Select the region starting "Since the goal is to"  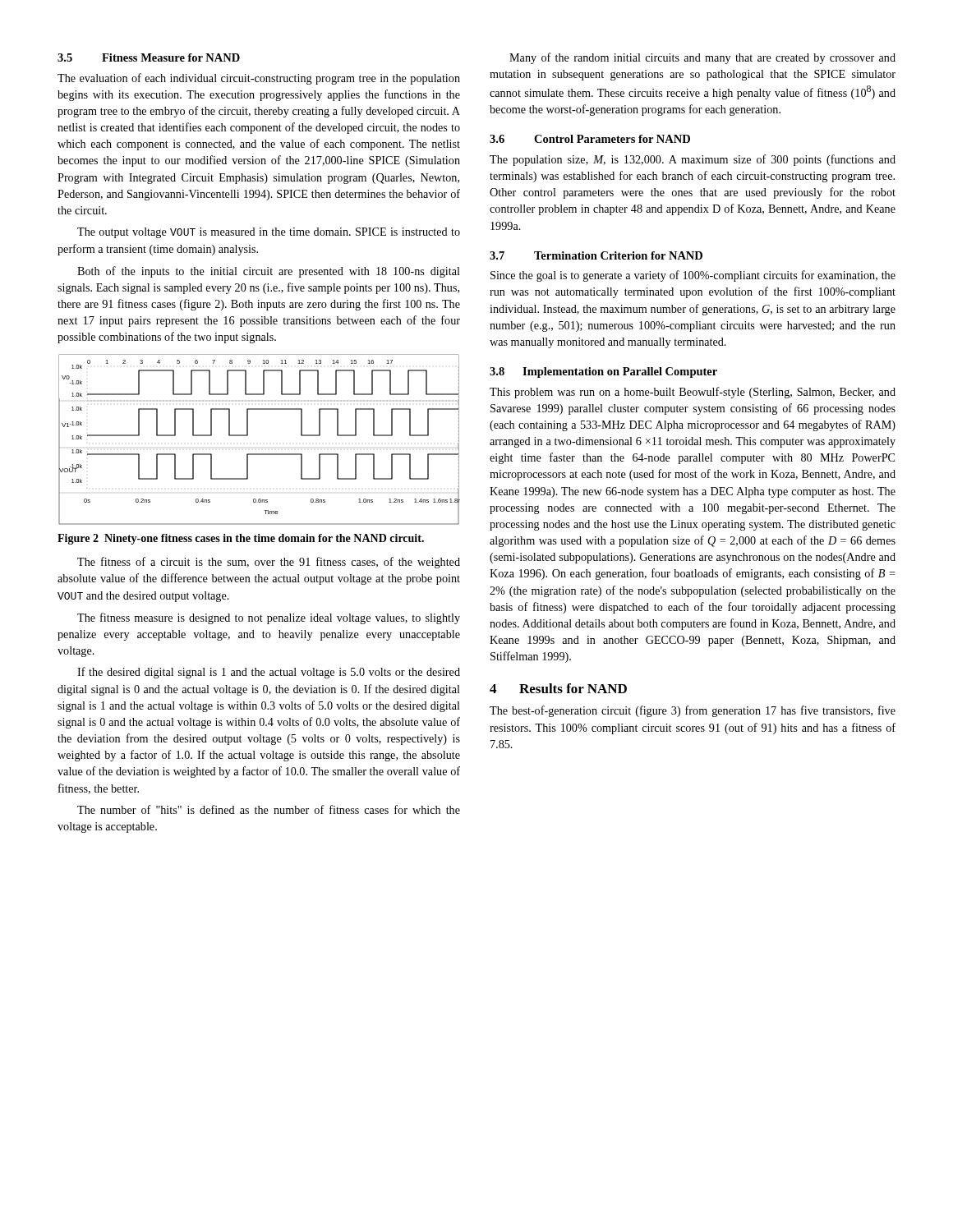click(x=693, y=309)
